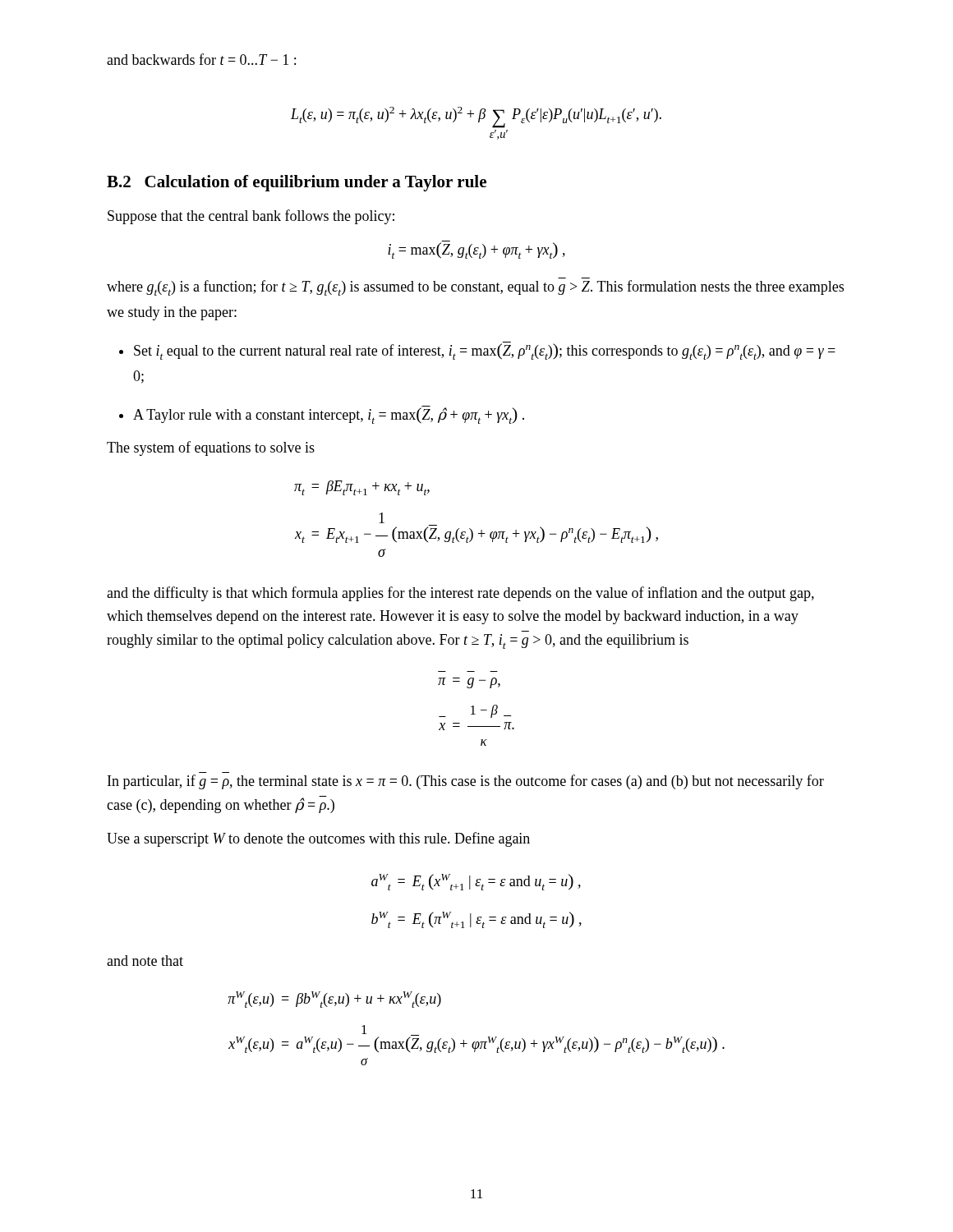Click the passage that begins "and the difficulty"

[x=461, y=618]
